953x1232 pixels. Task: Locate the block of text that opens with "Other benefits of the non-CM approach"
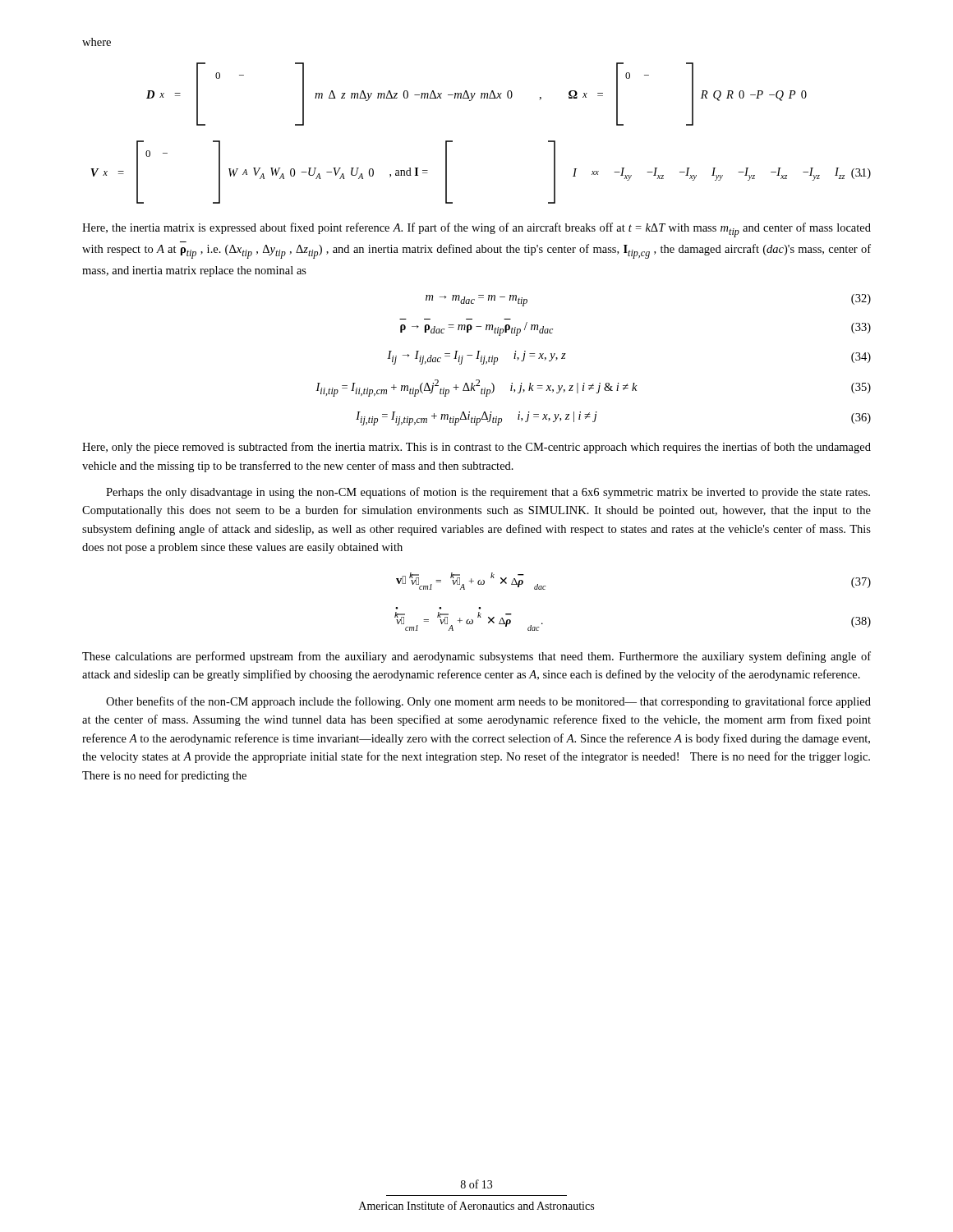point(476,738)
